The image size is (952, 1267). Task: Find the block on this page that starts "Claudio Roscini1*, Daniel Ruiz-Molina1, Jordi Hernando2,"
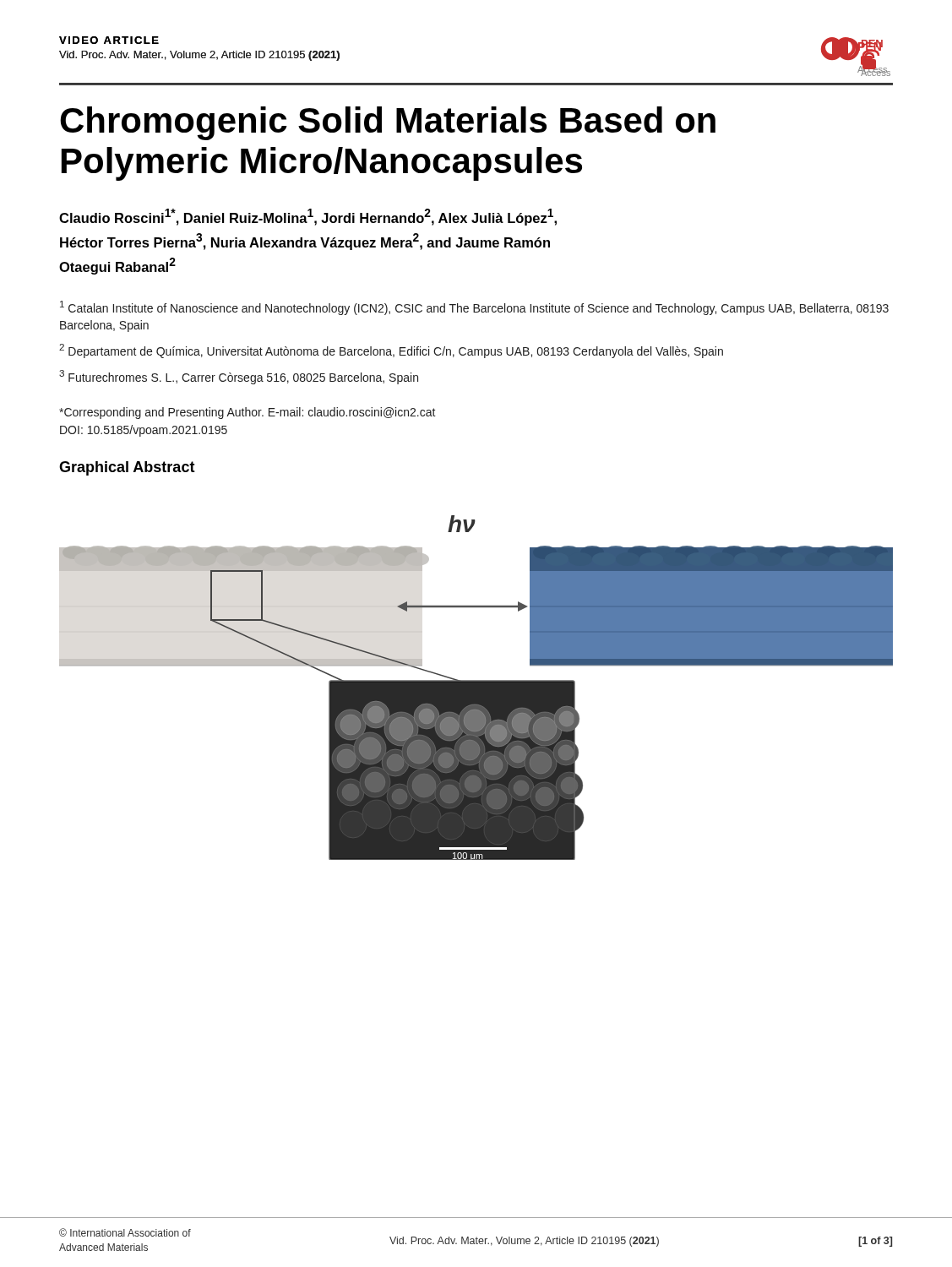tap(308, 240)
